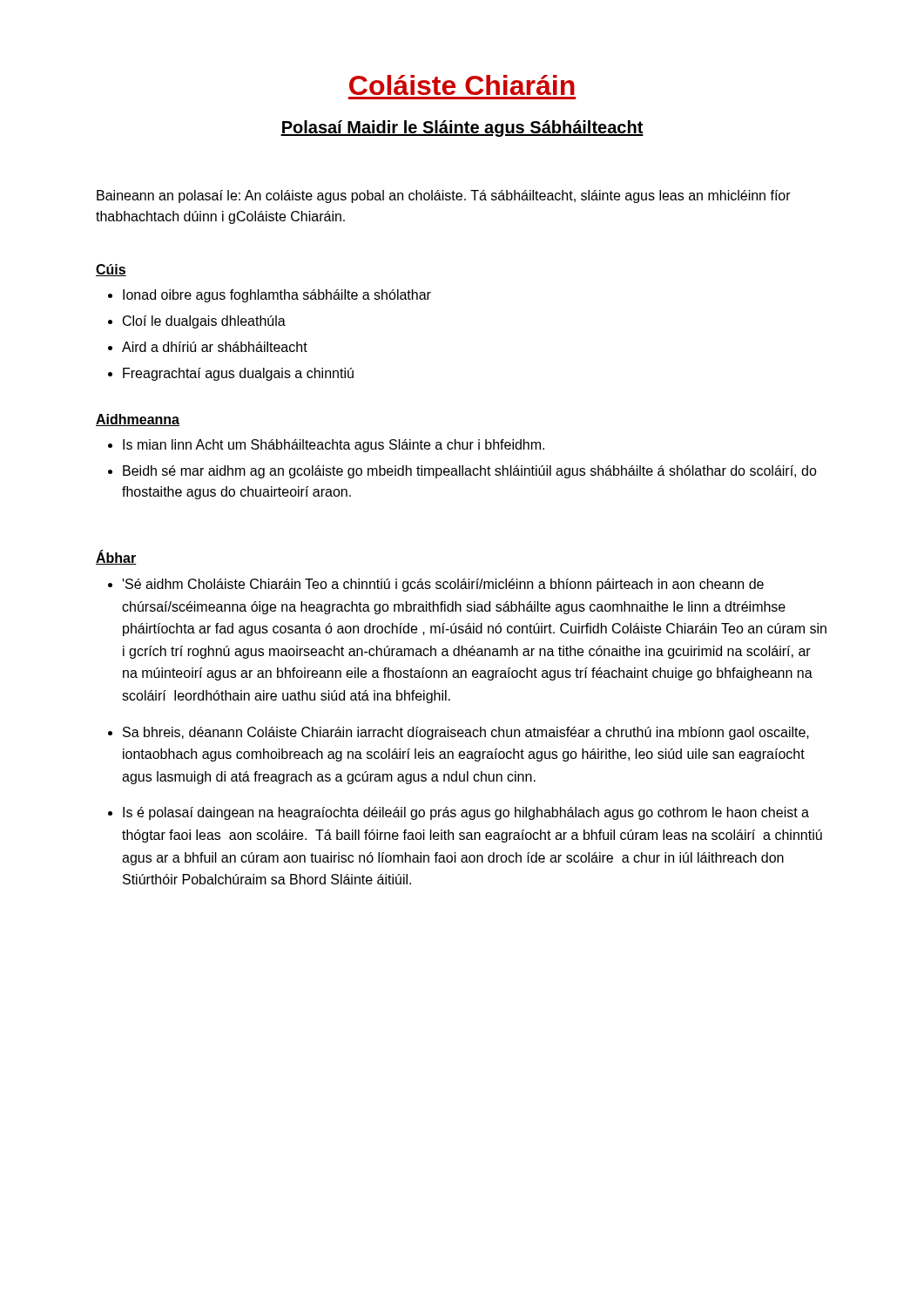This screenshot has width=924, height=1307.
Task: Click on the block starting "Beidh sé mar aidhm"
Action: 469,481
